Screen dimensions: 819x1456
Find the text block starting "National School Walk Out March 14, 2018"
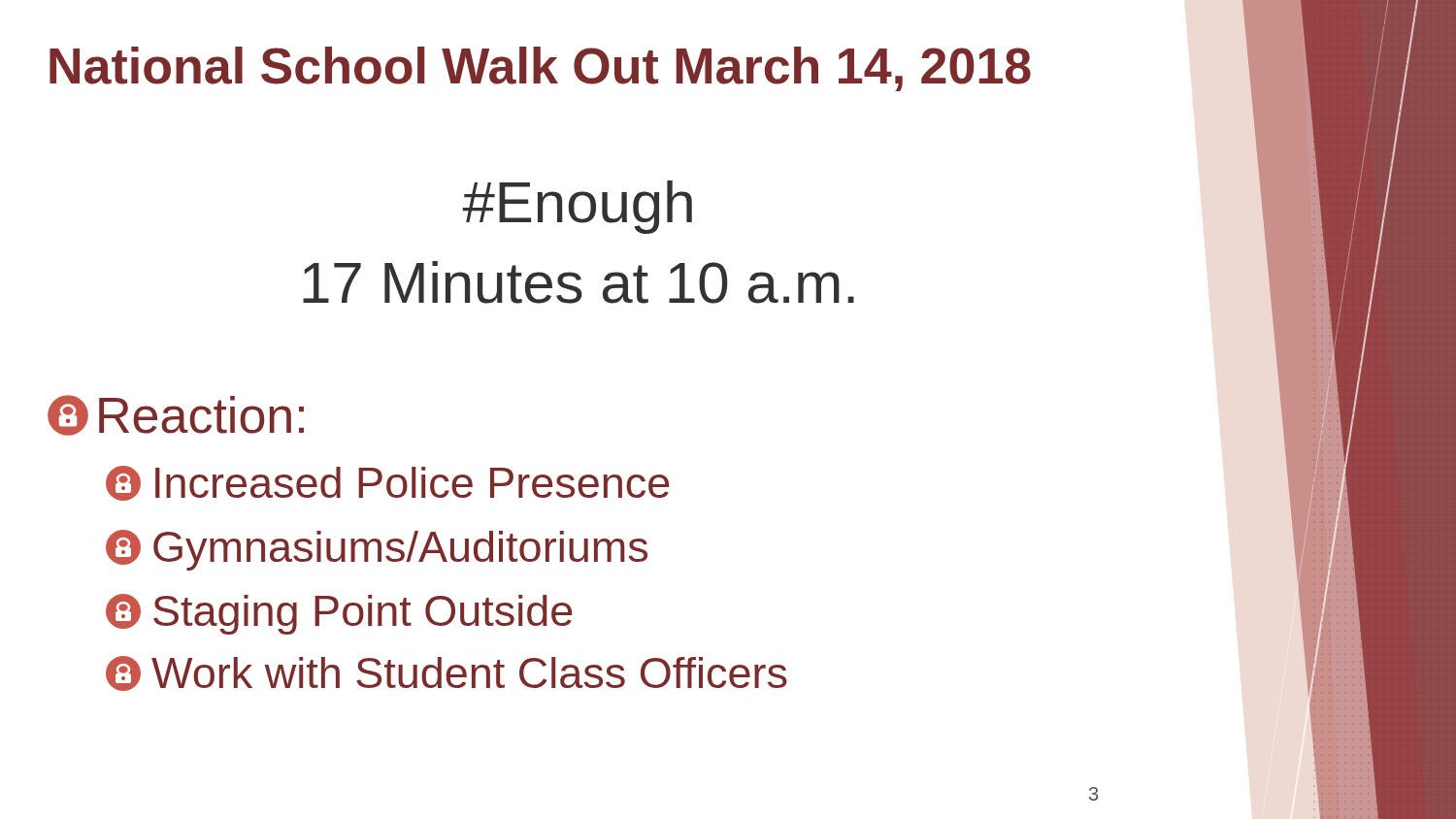click(579, 67)
